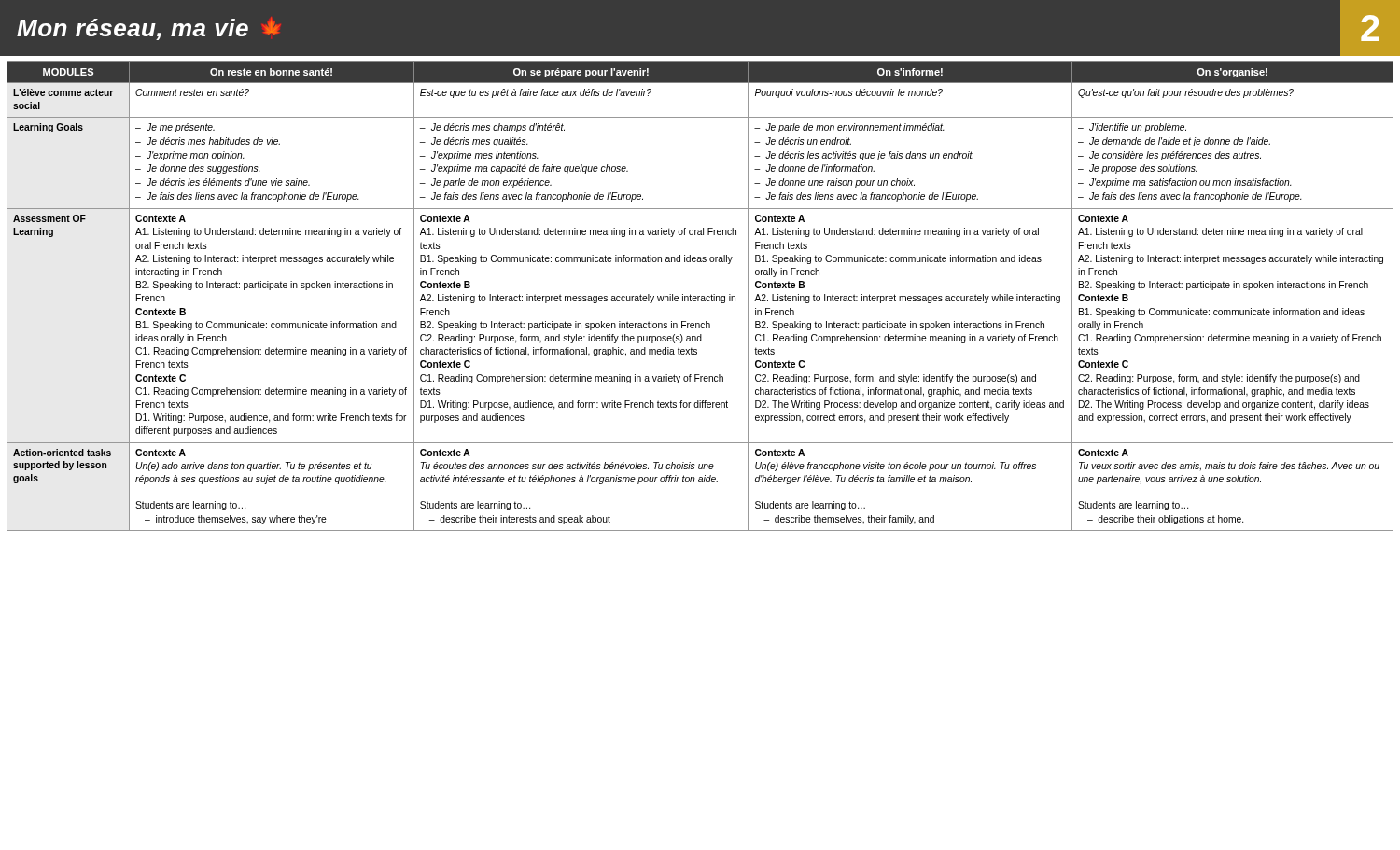Screen dimensions: 850x1400
Task: Locate the table with the text "Contexte A Un(e) élève francophone"
Action: 700,295
